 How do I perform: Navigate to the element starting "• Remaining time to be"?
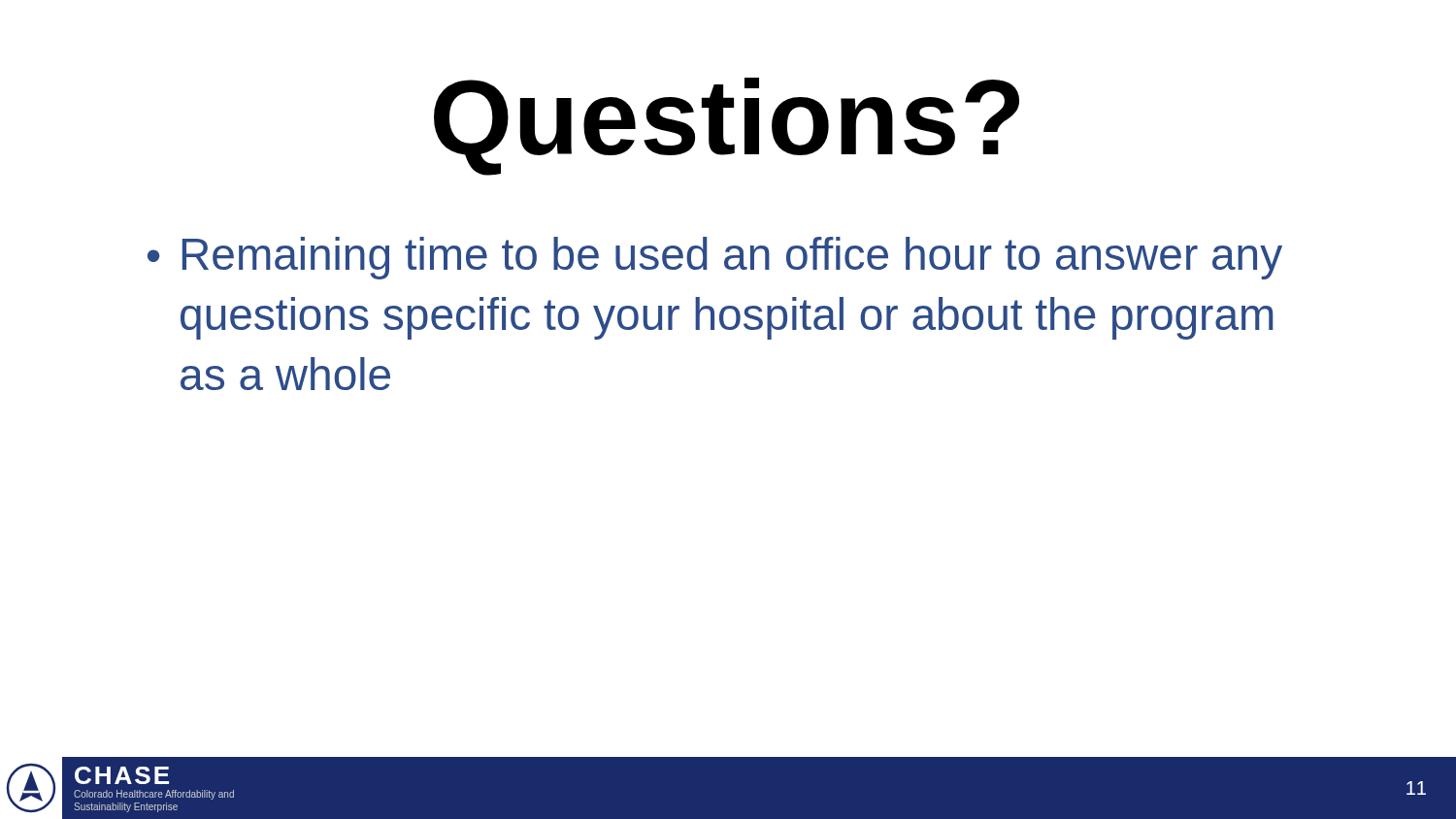[x=728, y=315]
